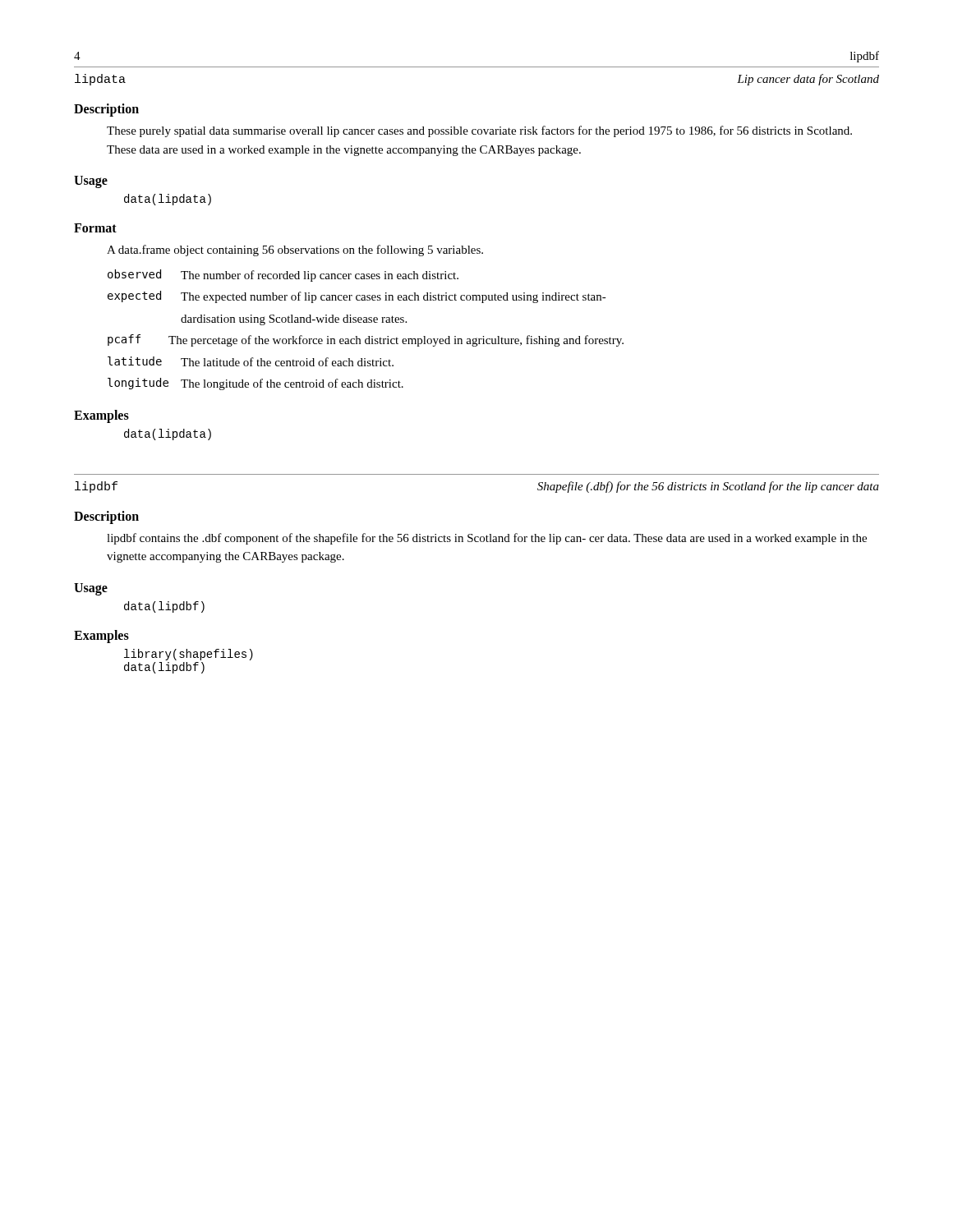
Task: Find the text block starting "pcaff The percetage of"
Action: click(x=493, y=340)
